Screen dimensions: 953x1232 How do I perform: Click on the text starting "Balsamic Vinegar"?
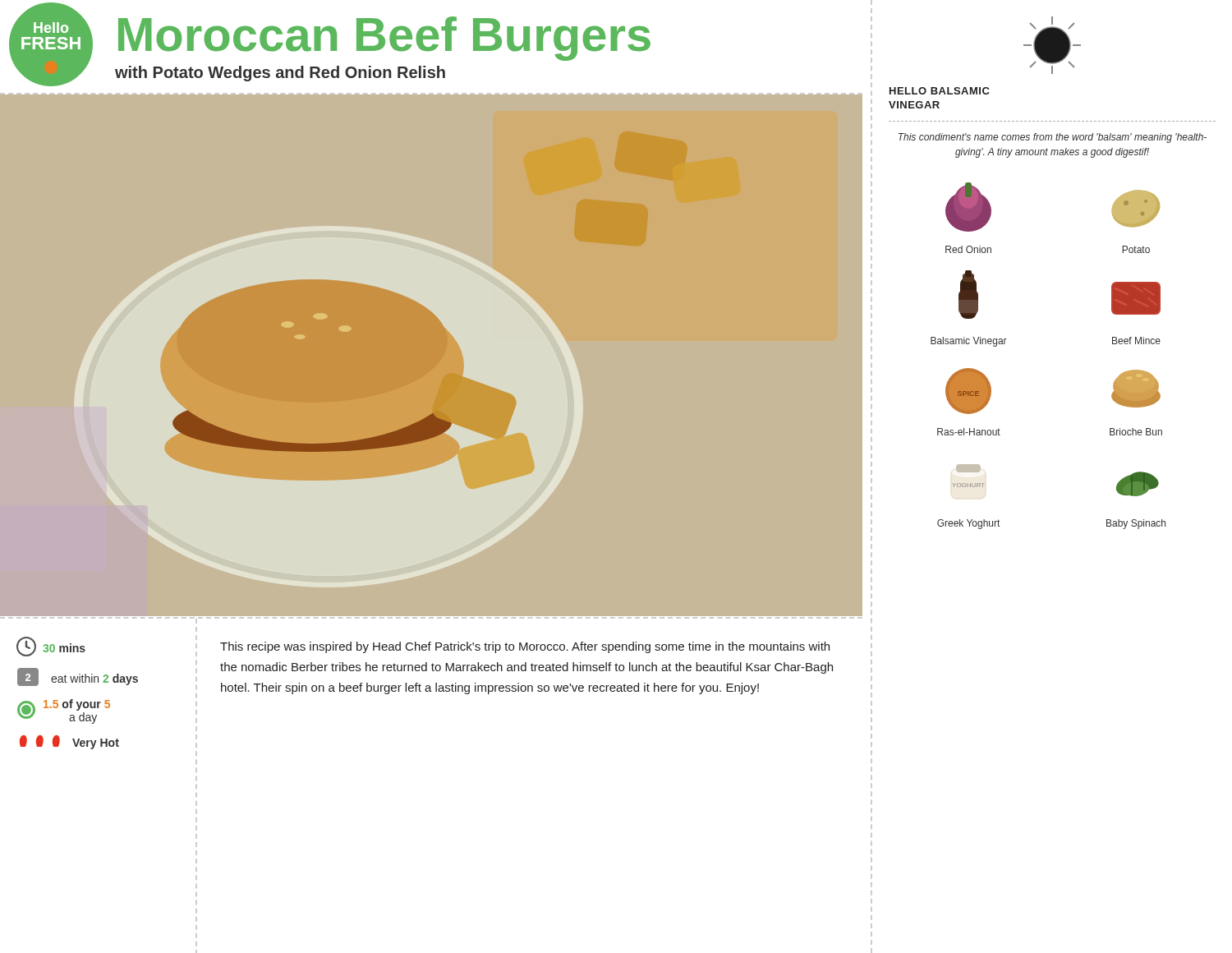click(968, 341)
